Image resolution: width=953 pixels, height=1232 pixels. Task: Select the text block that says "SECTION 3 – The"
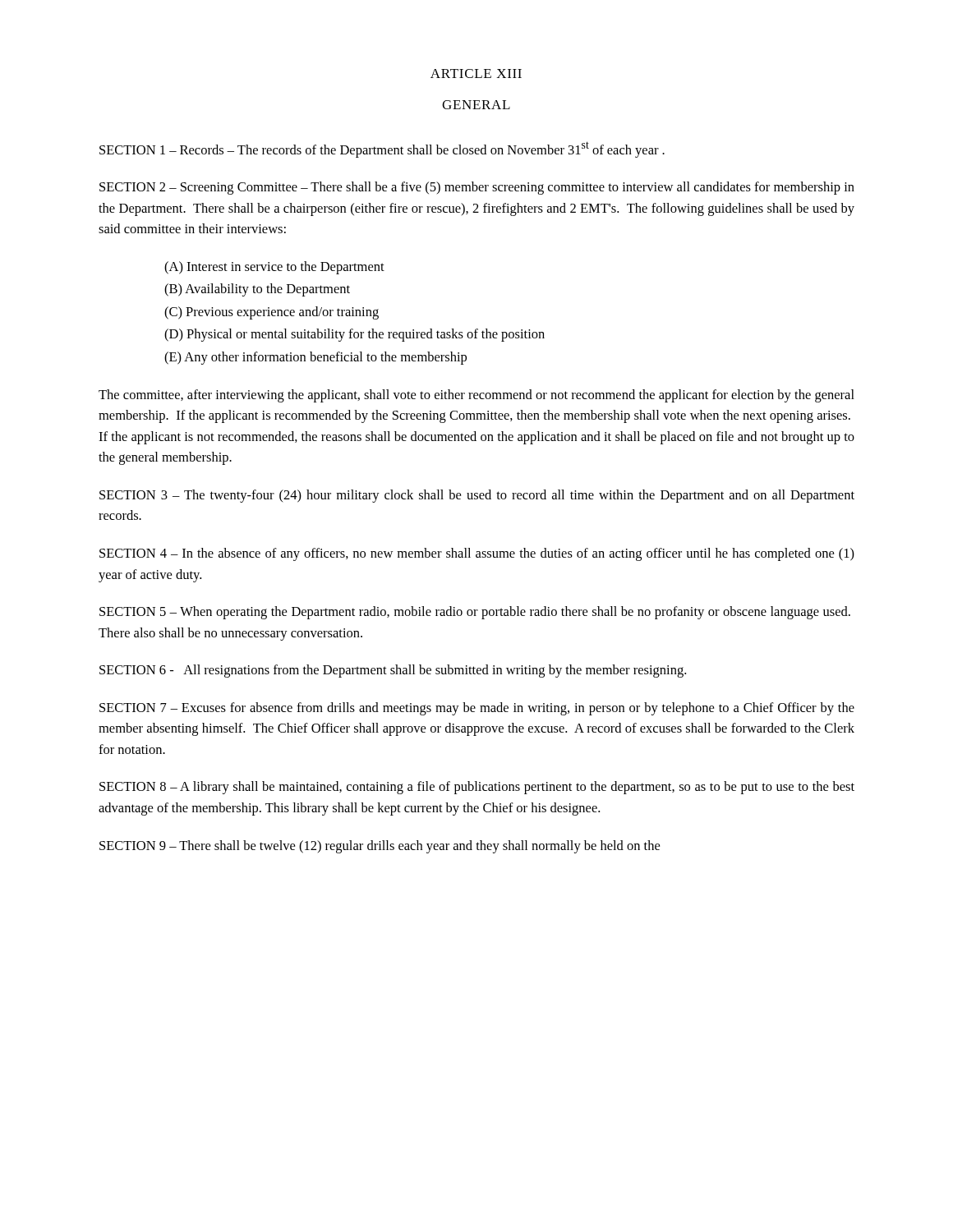coord(476,505)
